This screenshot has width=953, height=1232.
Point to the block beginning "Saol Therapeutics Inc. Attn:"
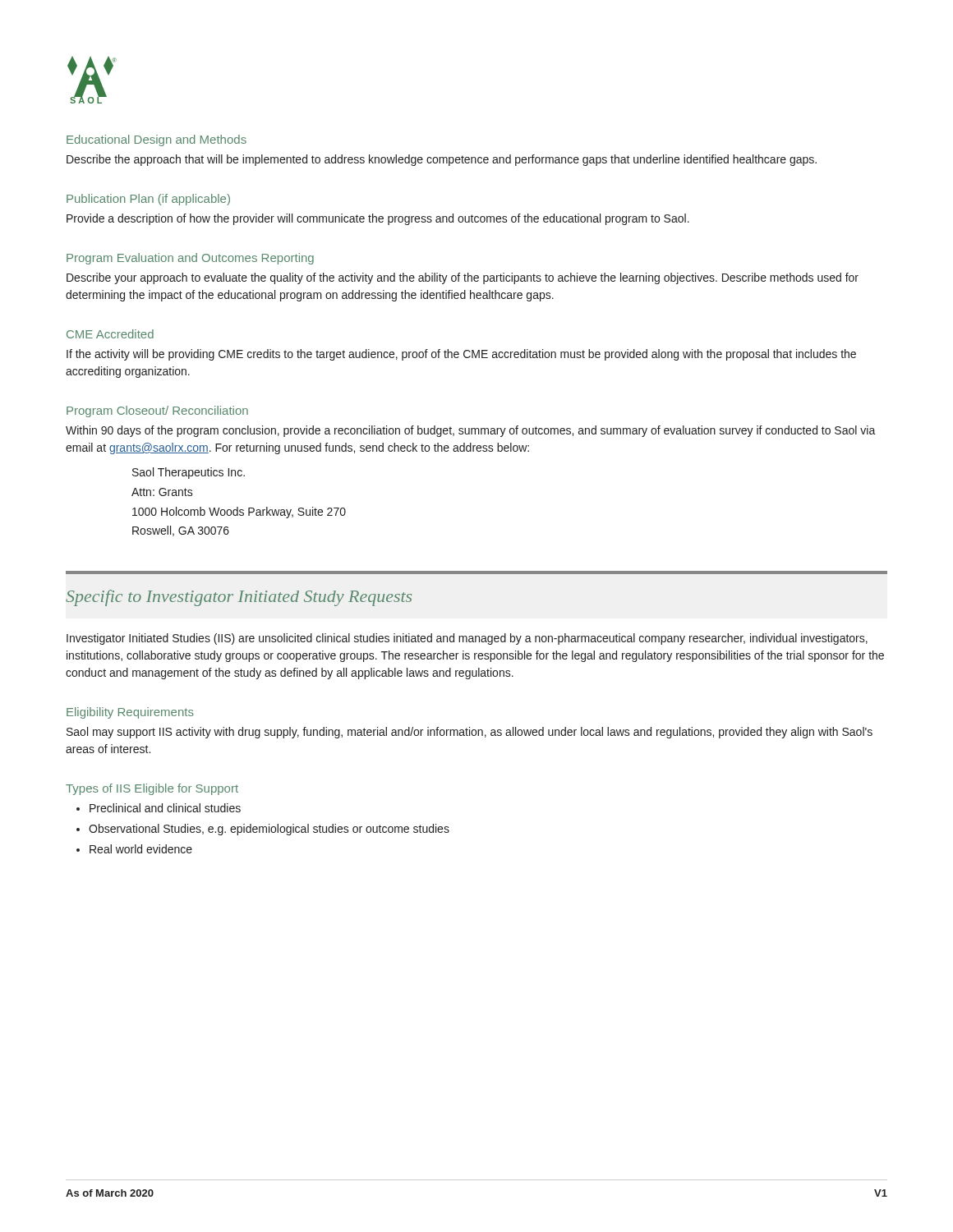(239, 502)
